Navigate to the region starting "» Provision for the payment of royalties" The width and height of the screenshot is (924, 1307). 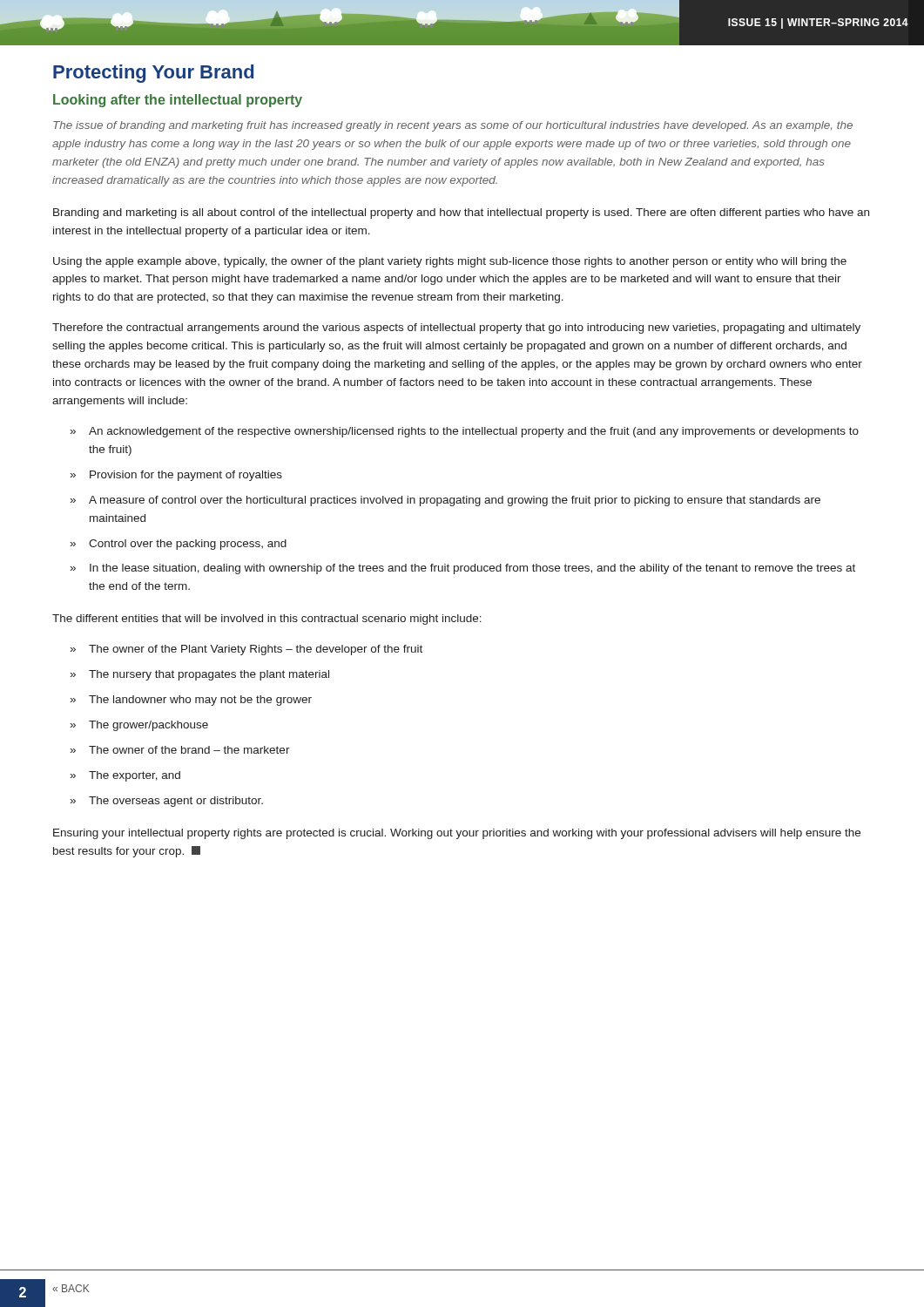pyautogui.click(x=176, y=476)
